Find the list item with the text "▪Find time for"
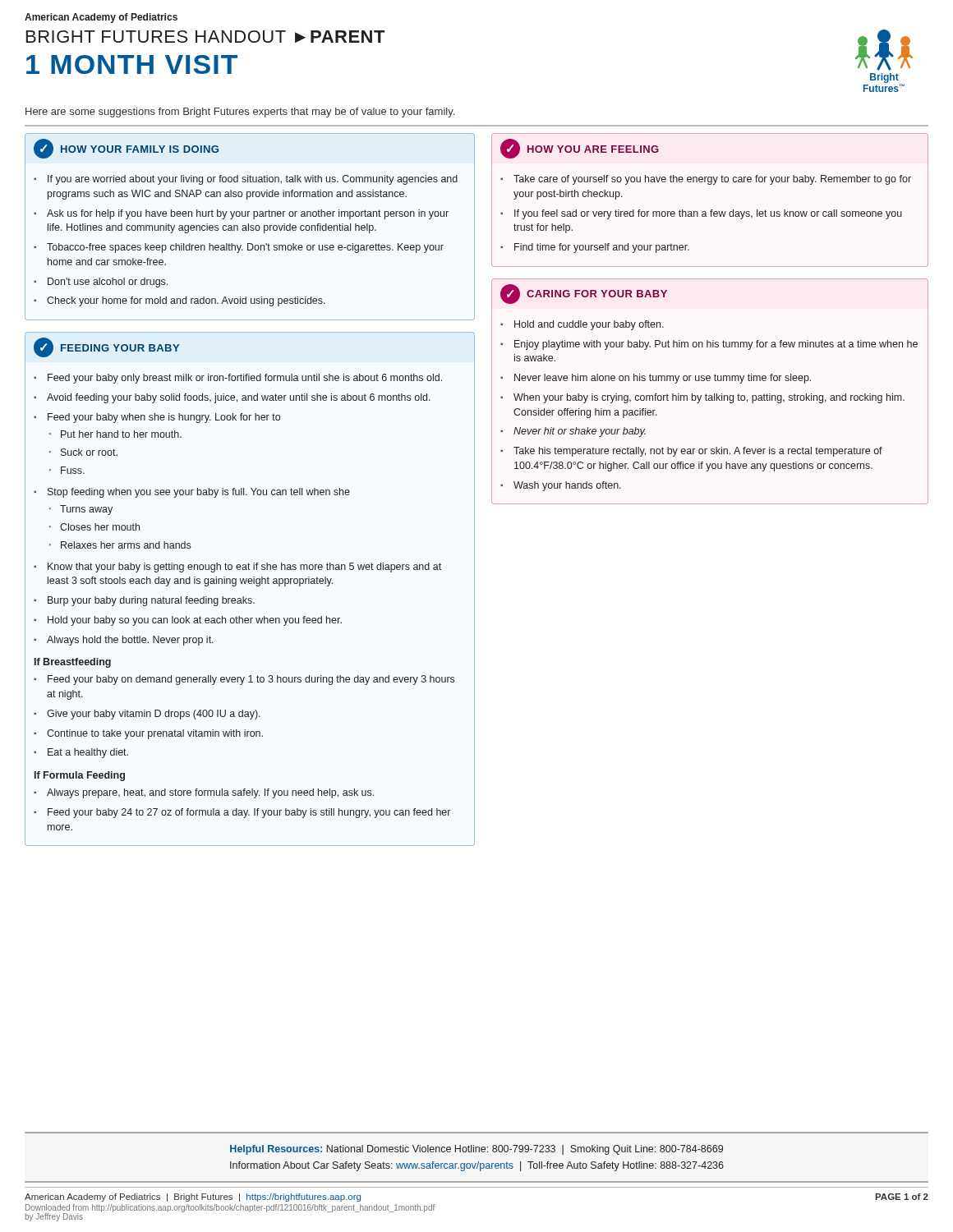 [x=595, y=247]
